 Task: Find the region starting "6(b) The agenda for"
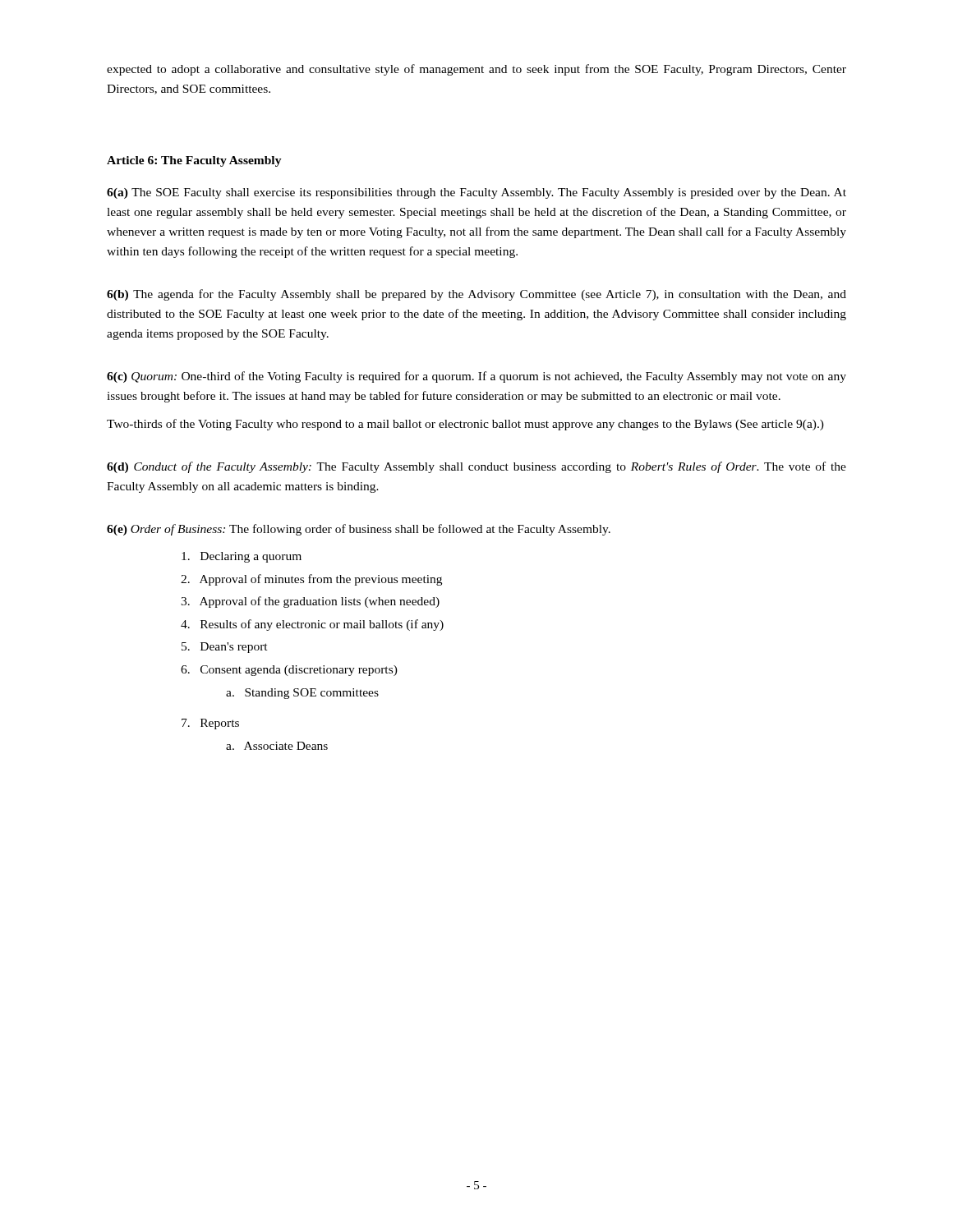476,313
